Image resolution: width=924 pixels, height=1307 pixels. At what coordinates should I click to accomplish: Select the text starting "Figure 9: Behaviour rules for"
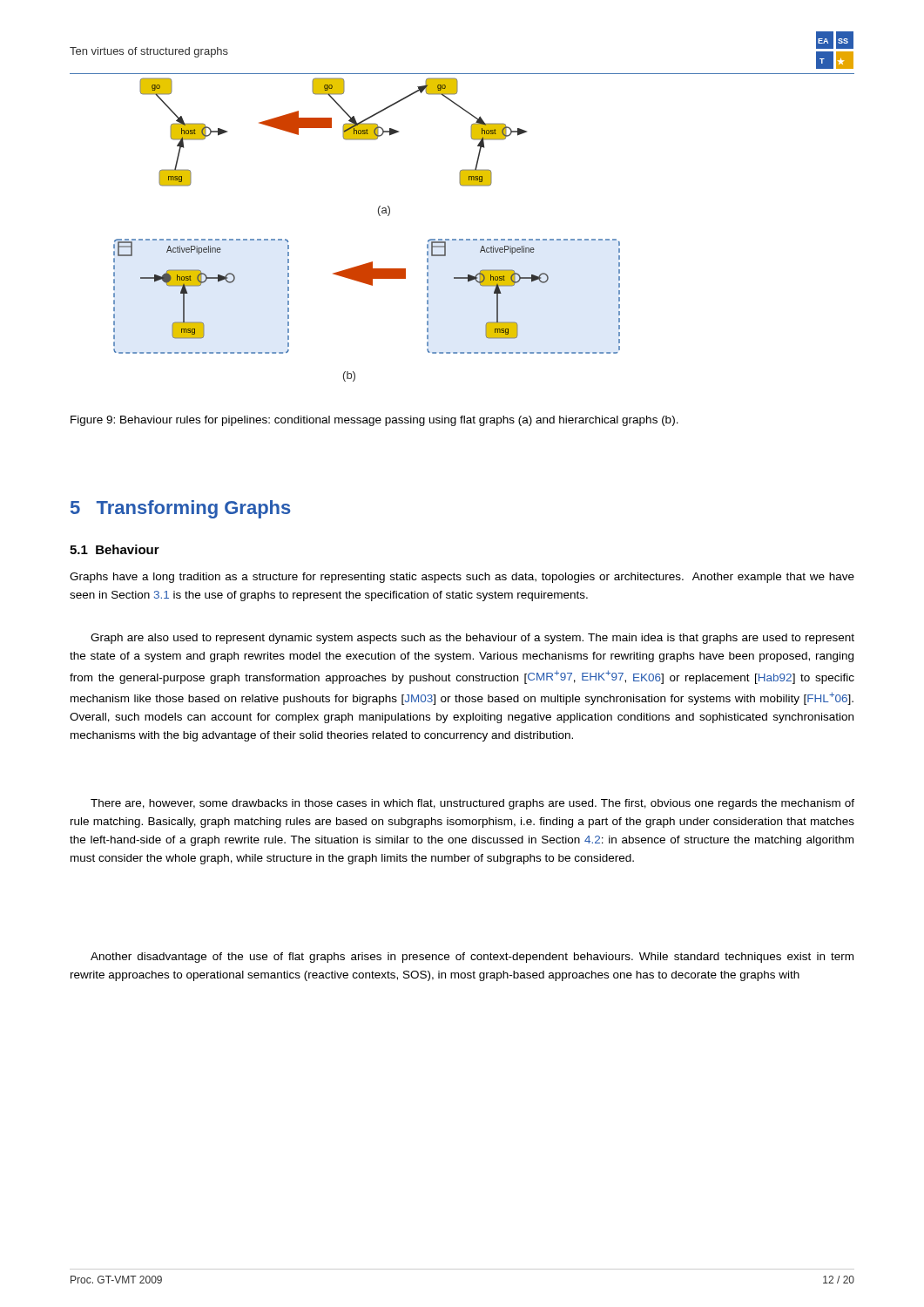pyautogui.click(x=374, y=420)
